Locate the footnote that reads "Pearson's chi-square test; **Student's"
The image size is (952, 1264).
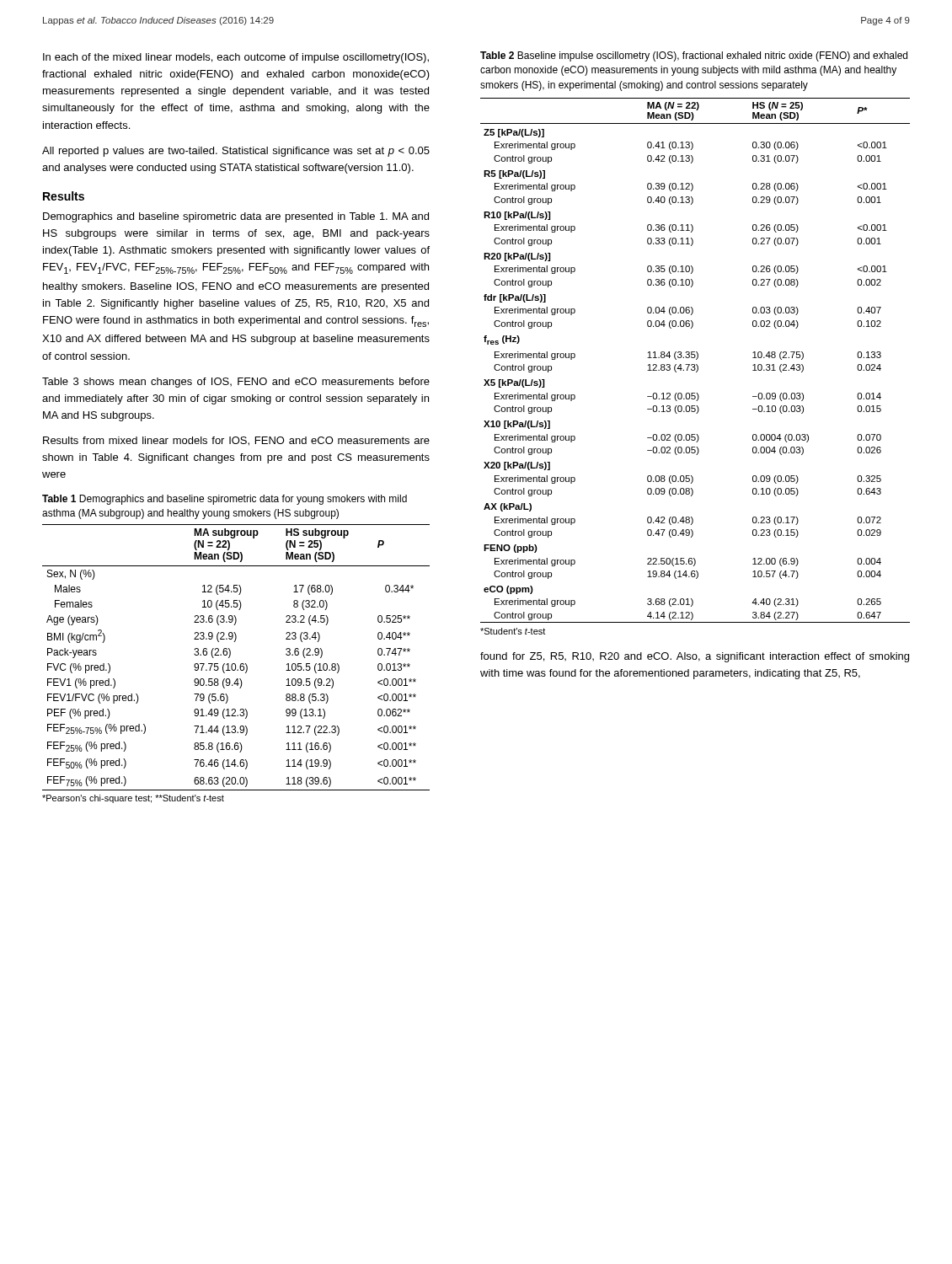point(133,798)
